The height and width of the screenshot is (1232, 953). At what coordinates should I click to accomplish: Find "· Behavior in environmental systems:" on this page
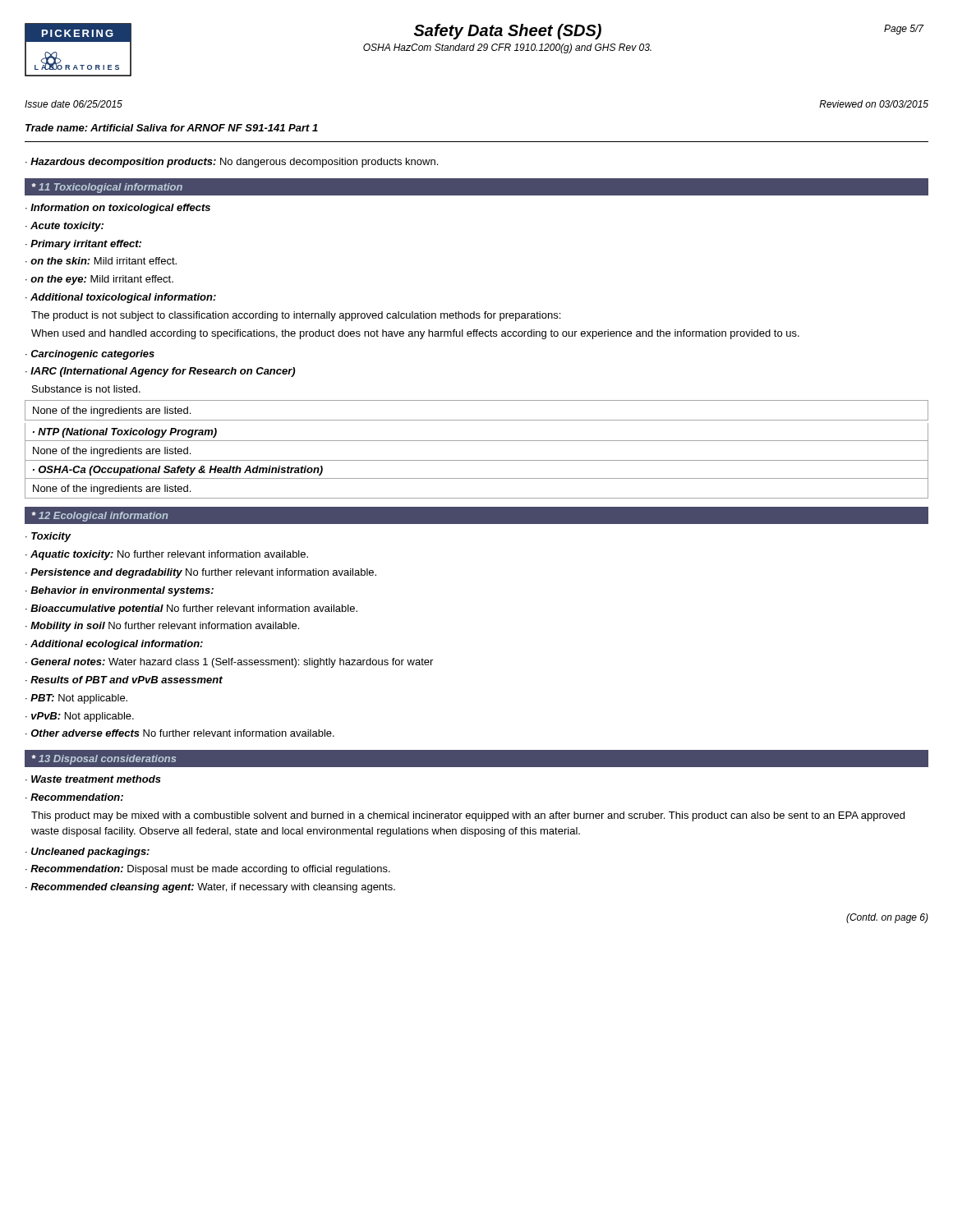tap(119, 590)
